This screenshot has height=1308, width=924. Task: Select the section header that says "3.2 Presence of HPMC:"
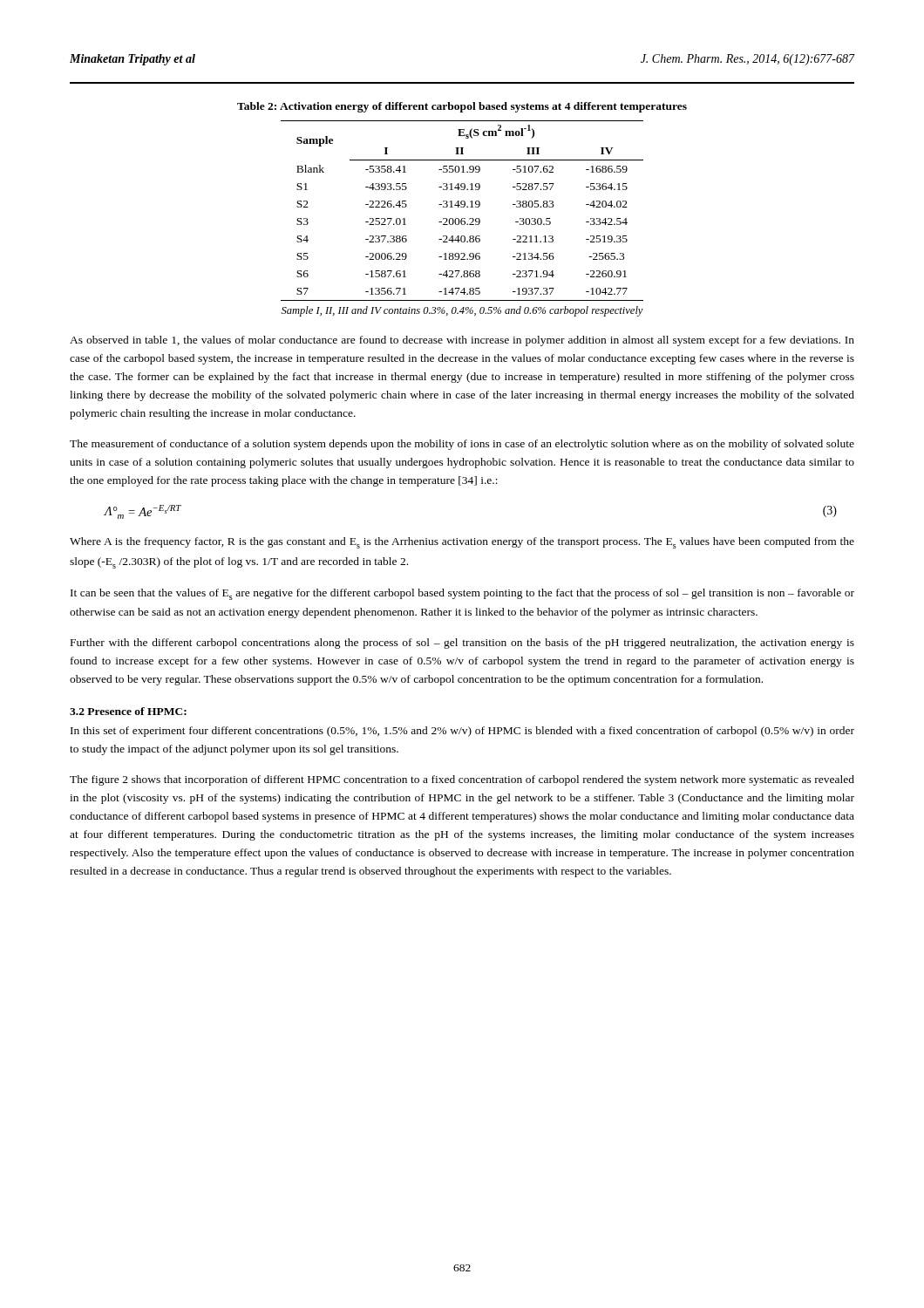tap(128, 711)
